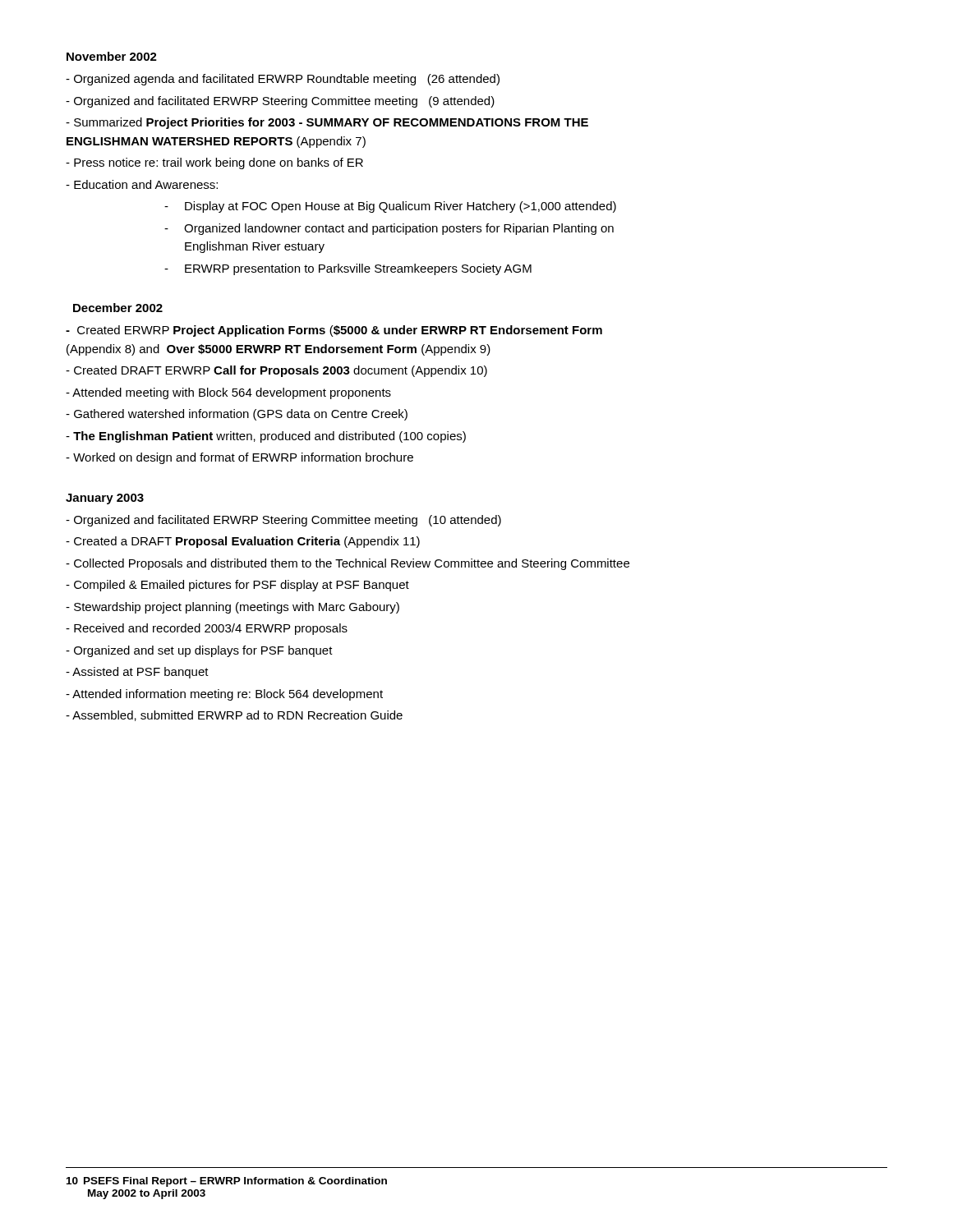This screenshot has width=953, height=1232.
Task: Locate the region starting "The Englishman Patient written, produced"
Action: (266, 435)
